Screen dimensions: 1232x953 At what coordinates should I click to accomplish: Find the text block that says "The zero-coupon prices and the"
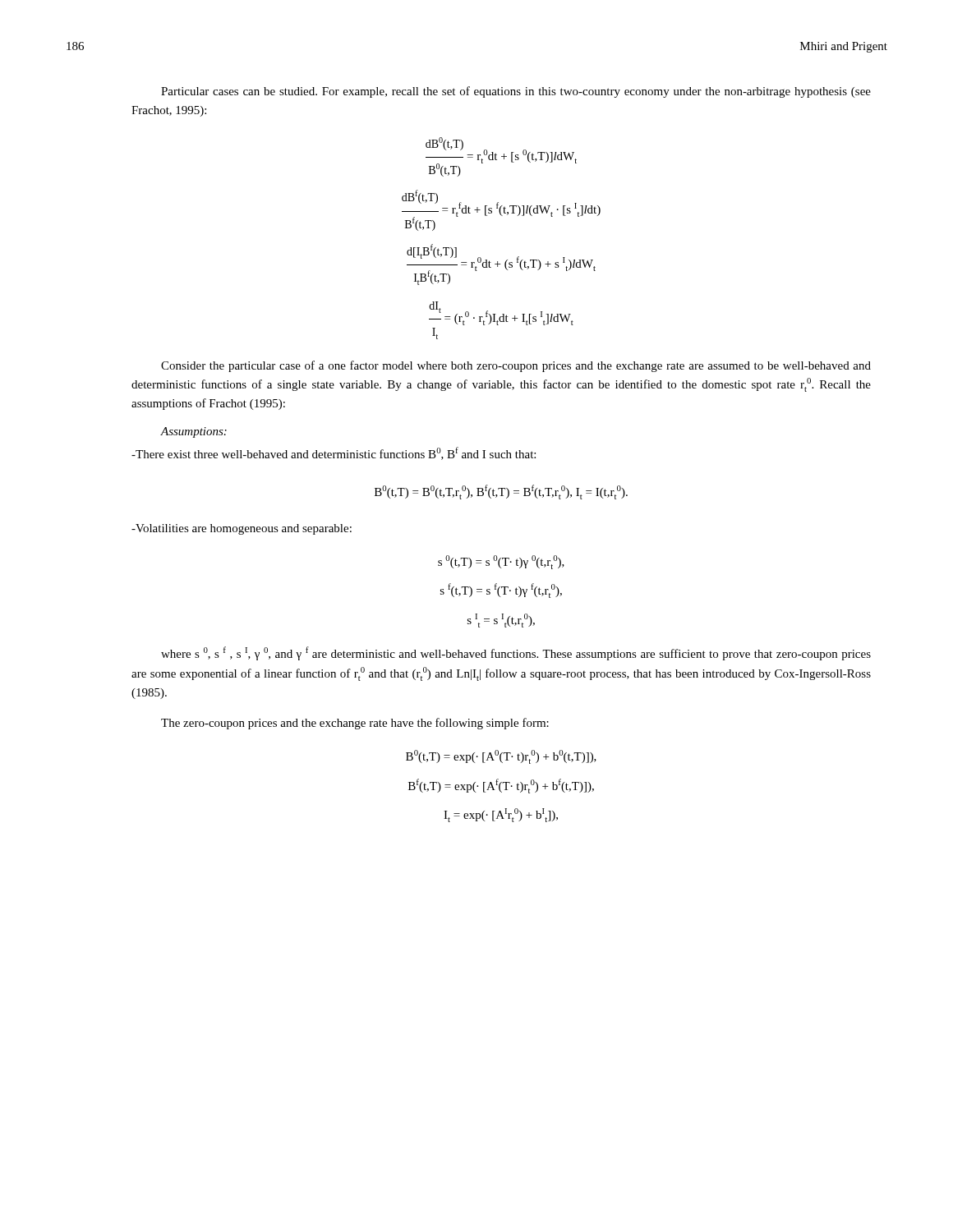pos(501,723)
